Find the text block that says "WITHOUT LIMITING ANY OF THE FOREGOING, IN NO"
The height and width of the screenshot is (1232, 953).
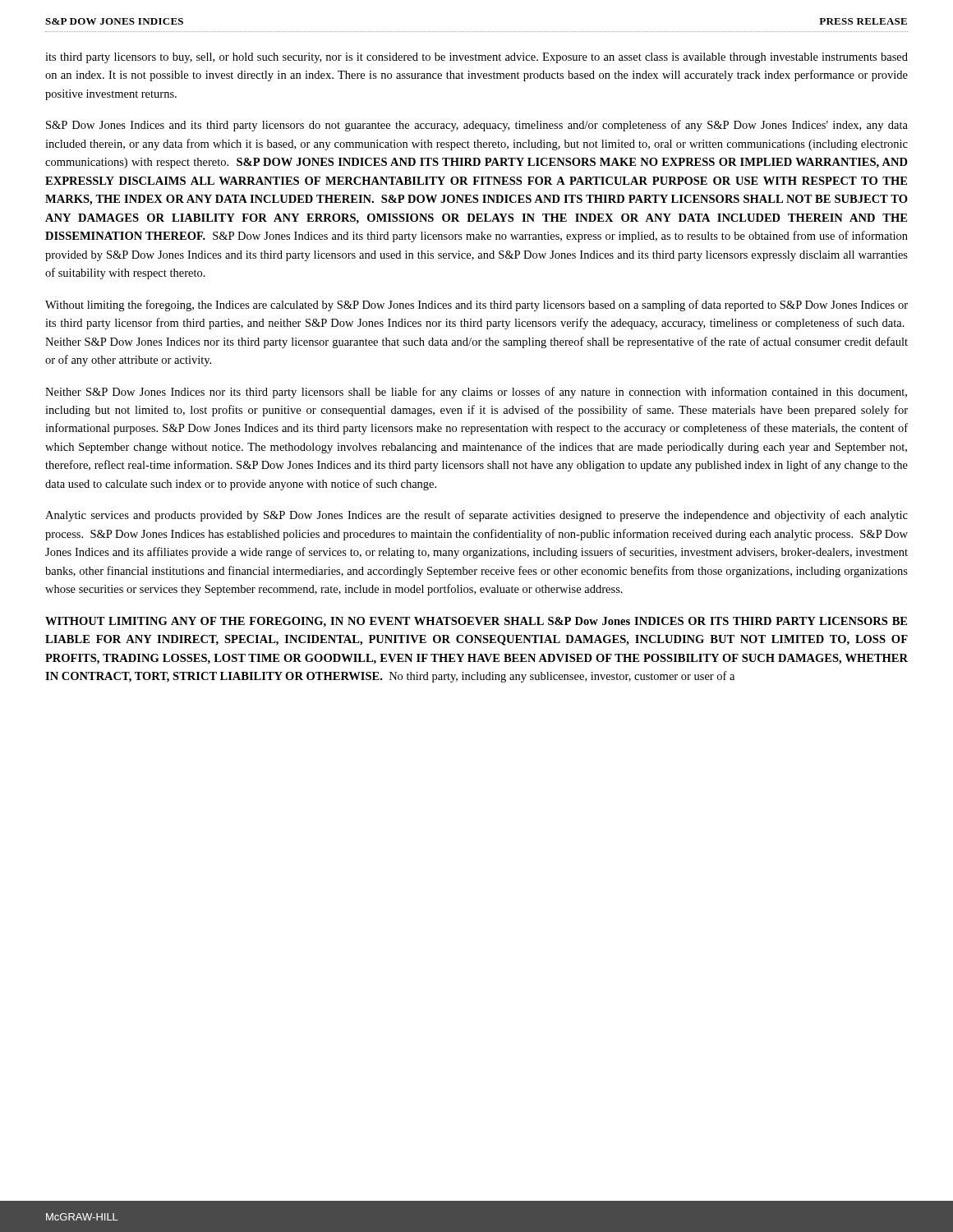476,648
